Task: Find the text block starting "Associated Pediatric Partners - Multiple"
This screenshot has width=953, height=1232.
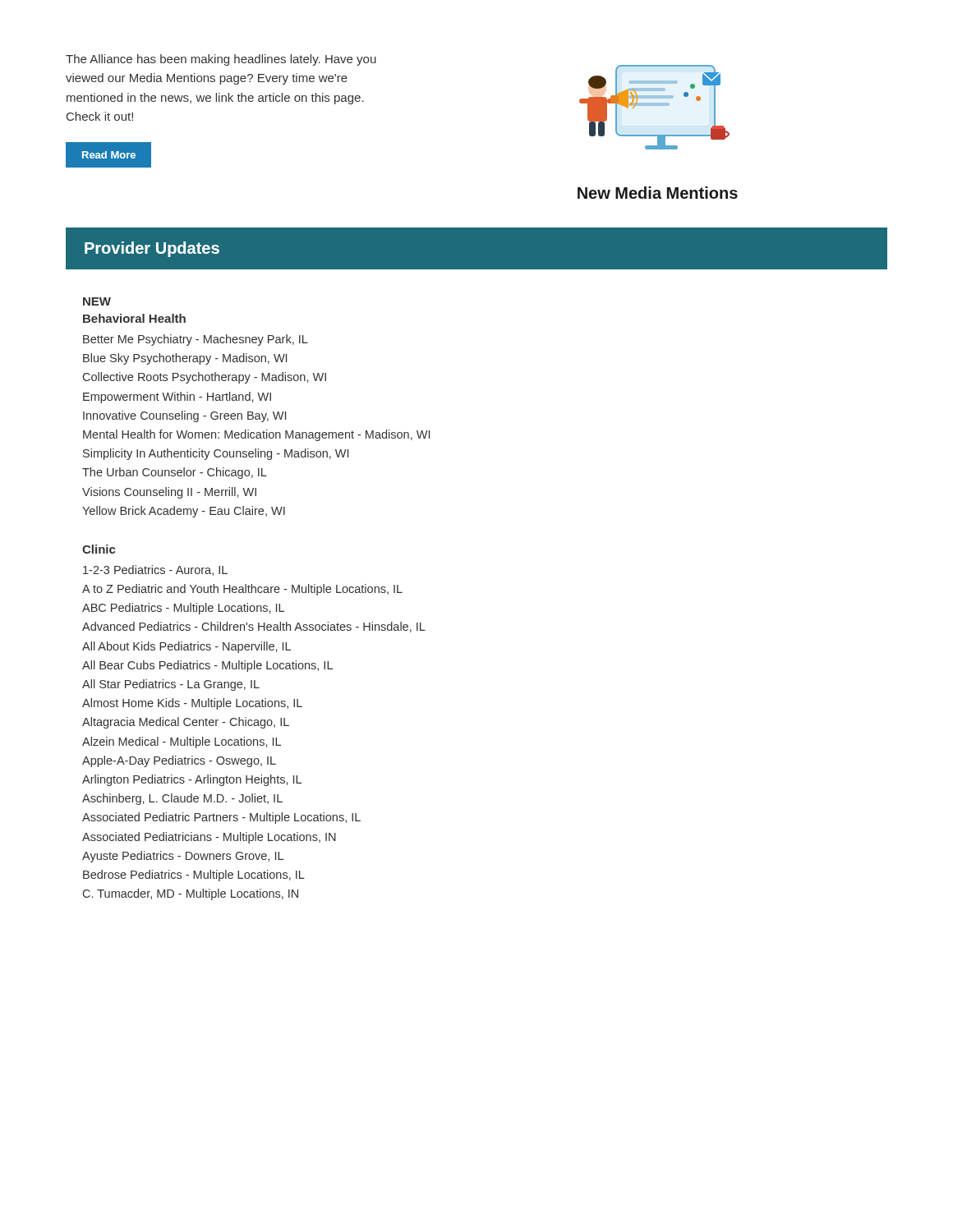Action: coord(221,818)
